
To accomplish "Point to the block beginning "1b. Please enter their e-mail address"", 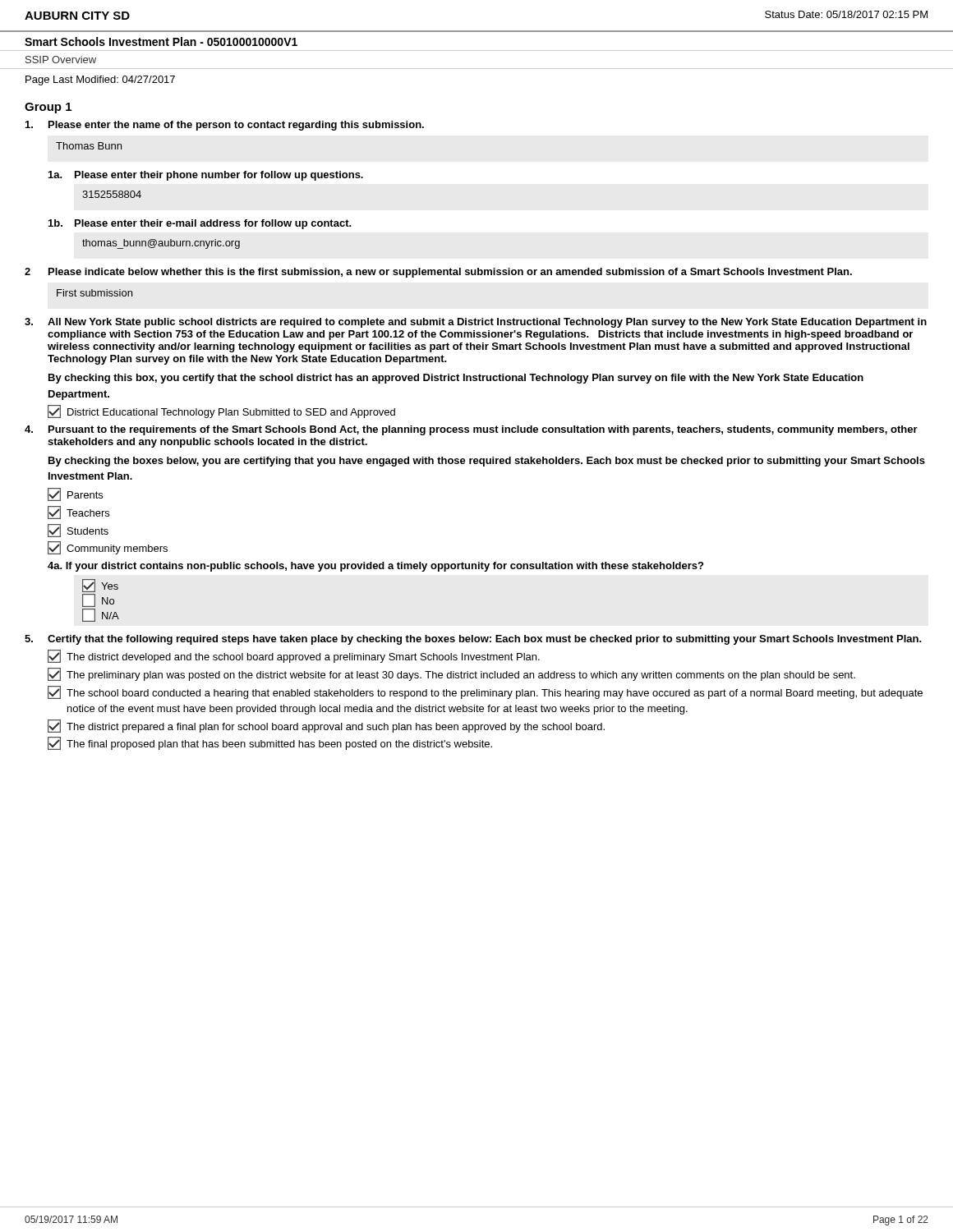I will pyautogui.click(x=200, y=223).
